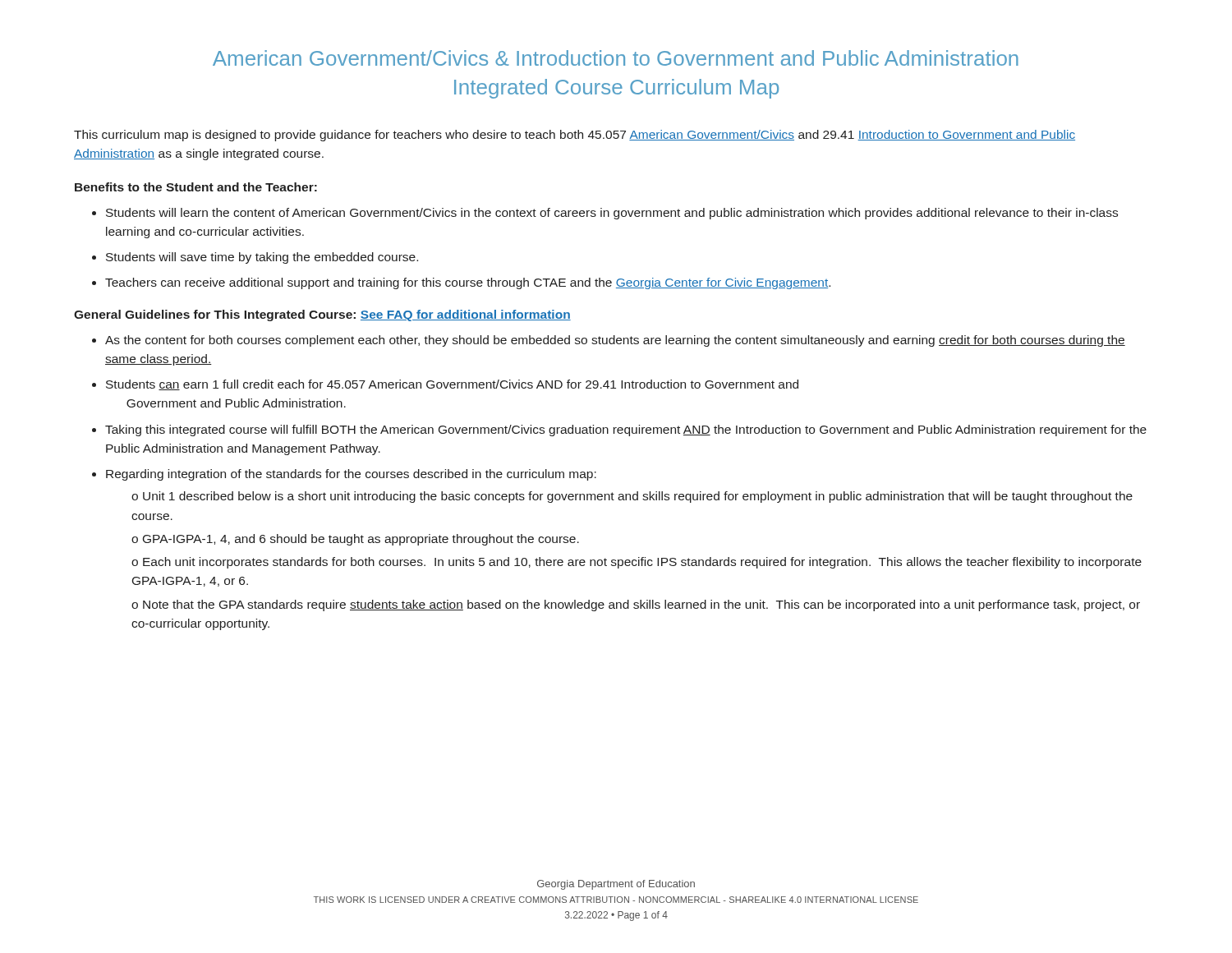Screen dimensions: 953x1232
Task: Locate the block of text that opens with "GPA-IGPA-1, 4, and 6 should be taught as"
Action: (x=361, y=538)
